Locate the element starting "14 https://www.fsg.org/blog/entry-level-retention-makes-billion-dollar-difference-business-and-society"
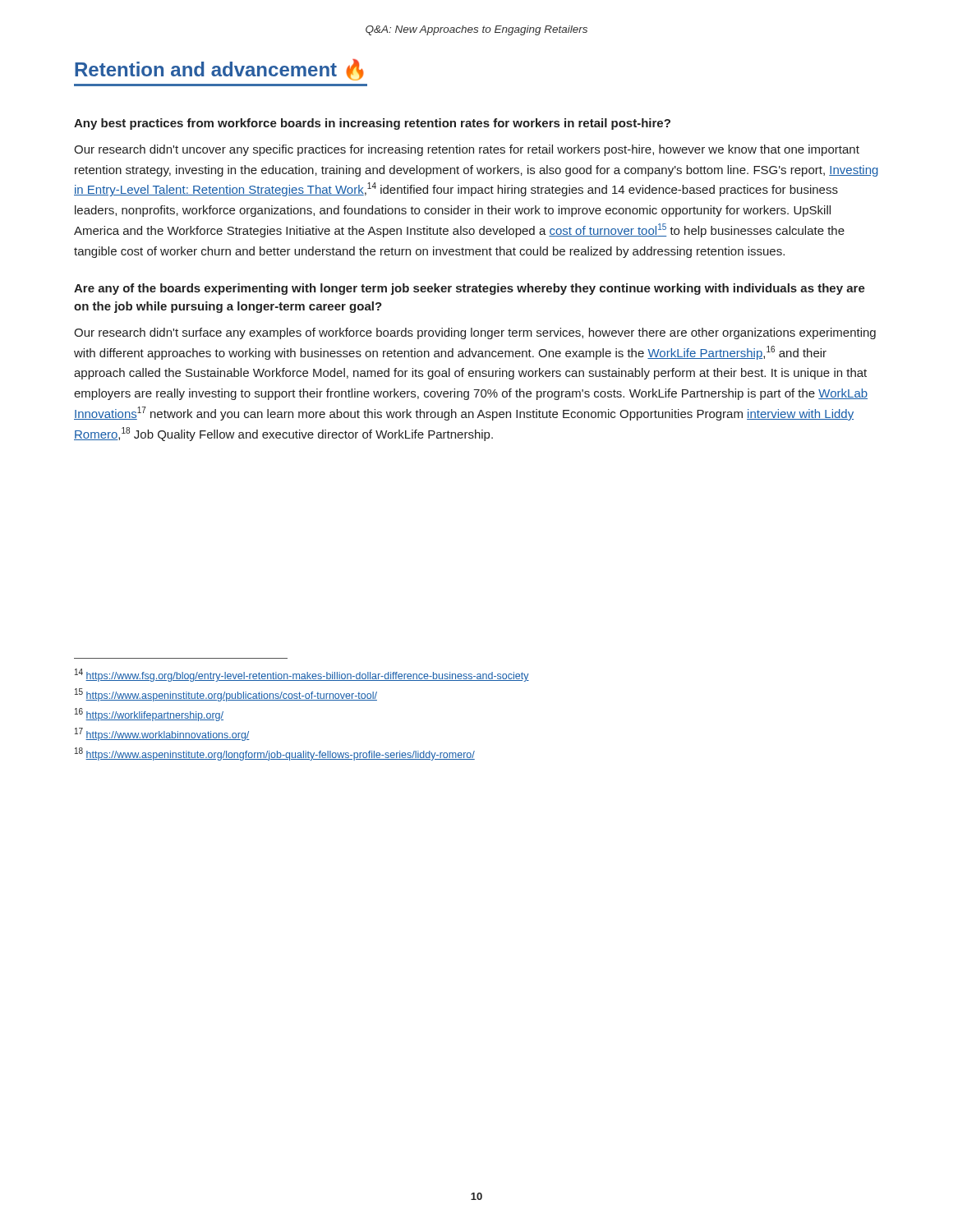This screenshot has height=1232, width=953. [301, 675]
